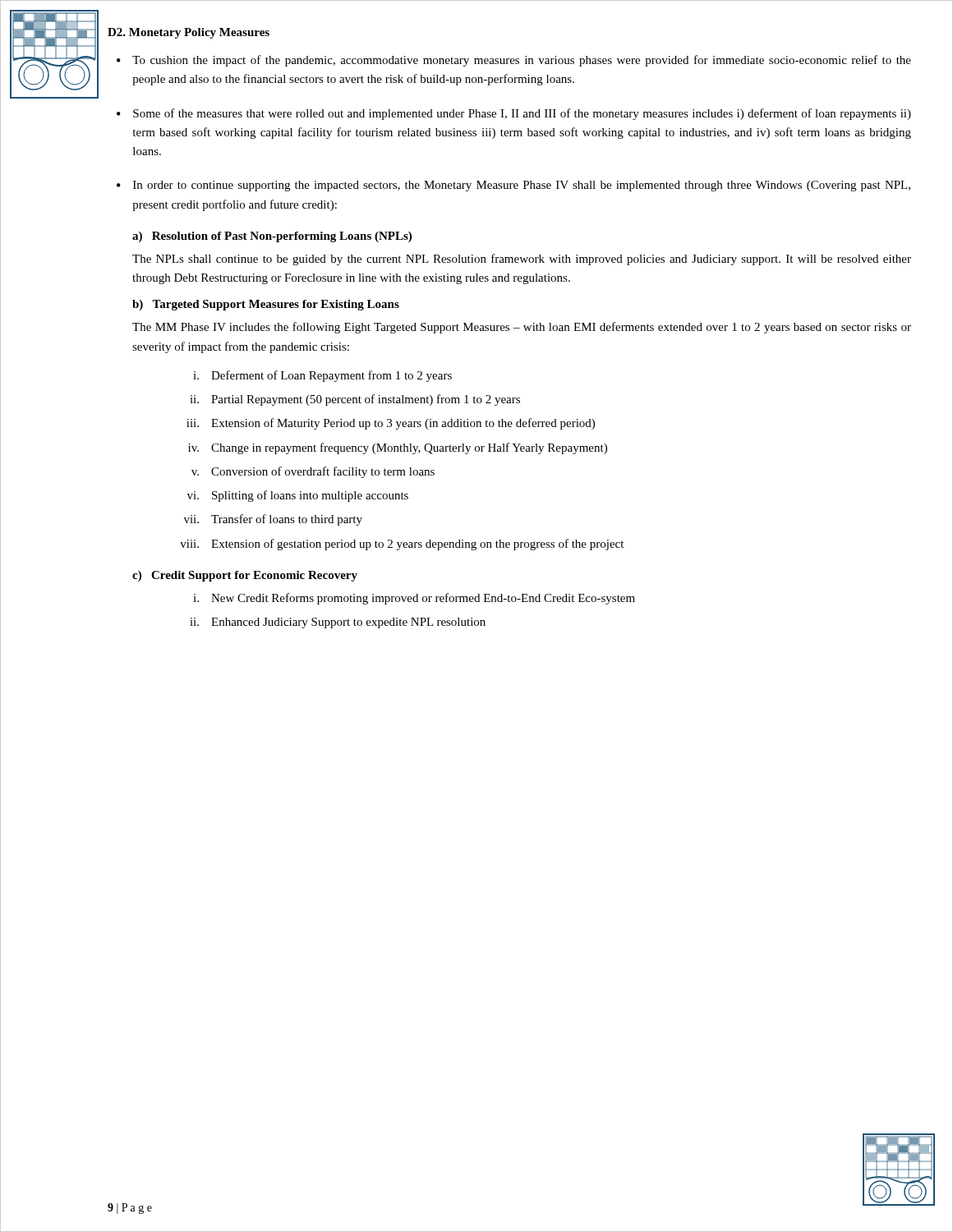
Task: Point to the text block starting "• In order to continue"
Action: click(x=513, y=195)
